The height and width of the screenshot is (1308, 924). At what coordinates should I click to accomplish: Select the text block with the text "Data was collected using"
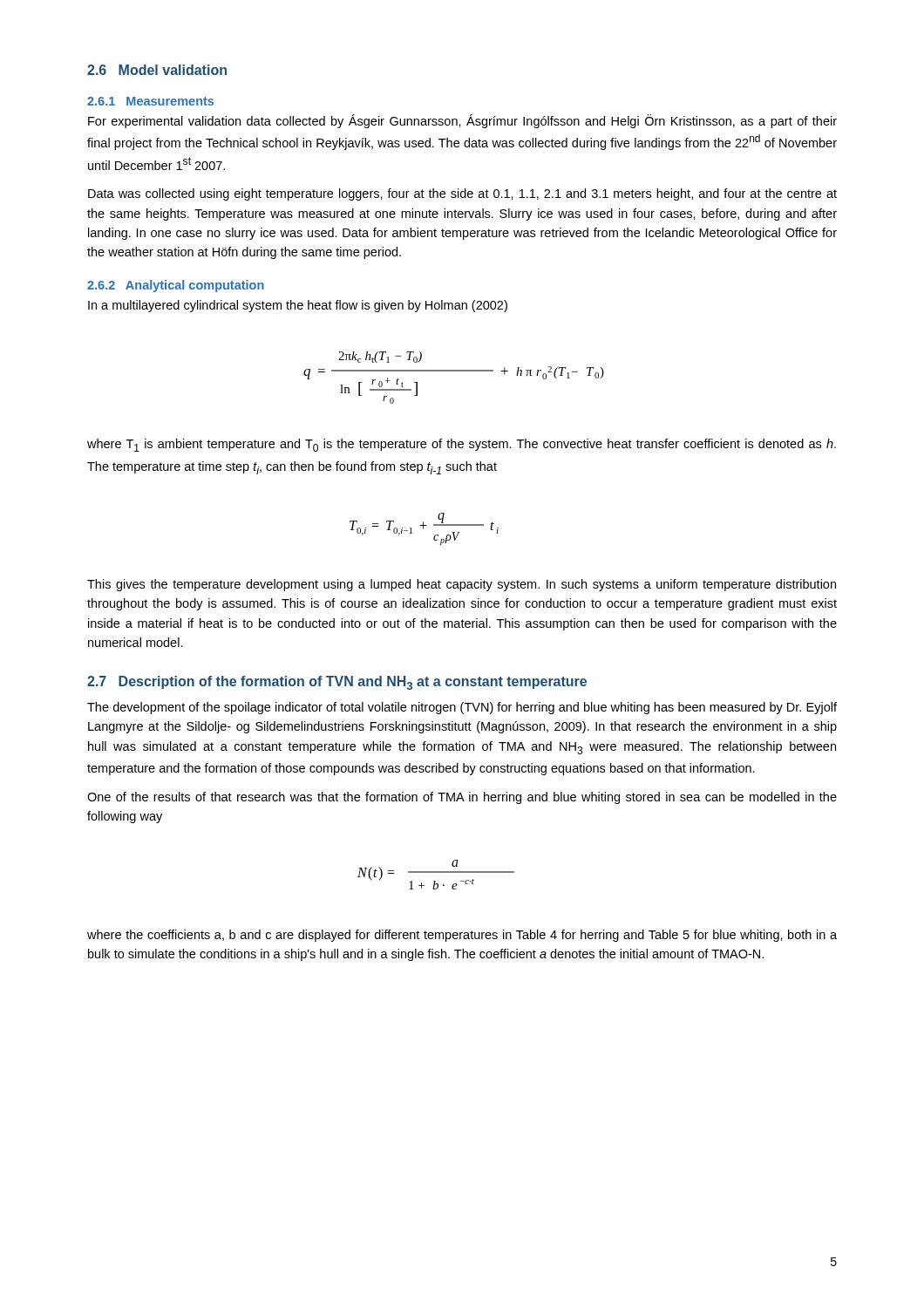point(462,223)
